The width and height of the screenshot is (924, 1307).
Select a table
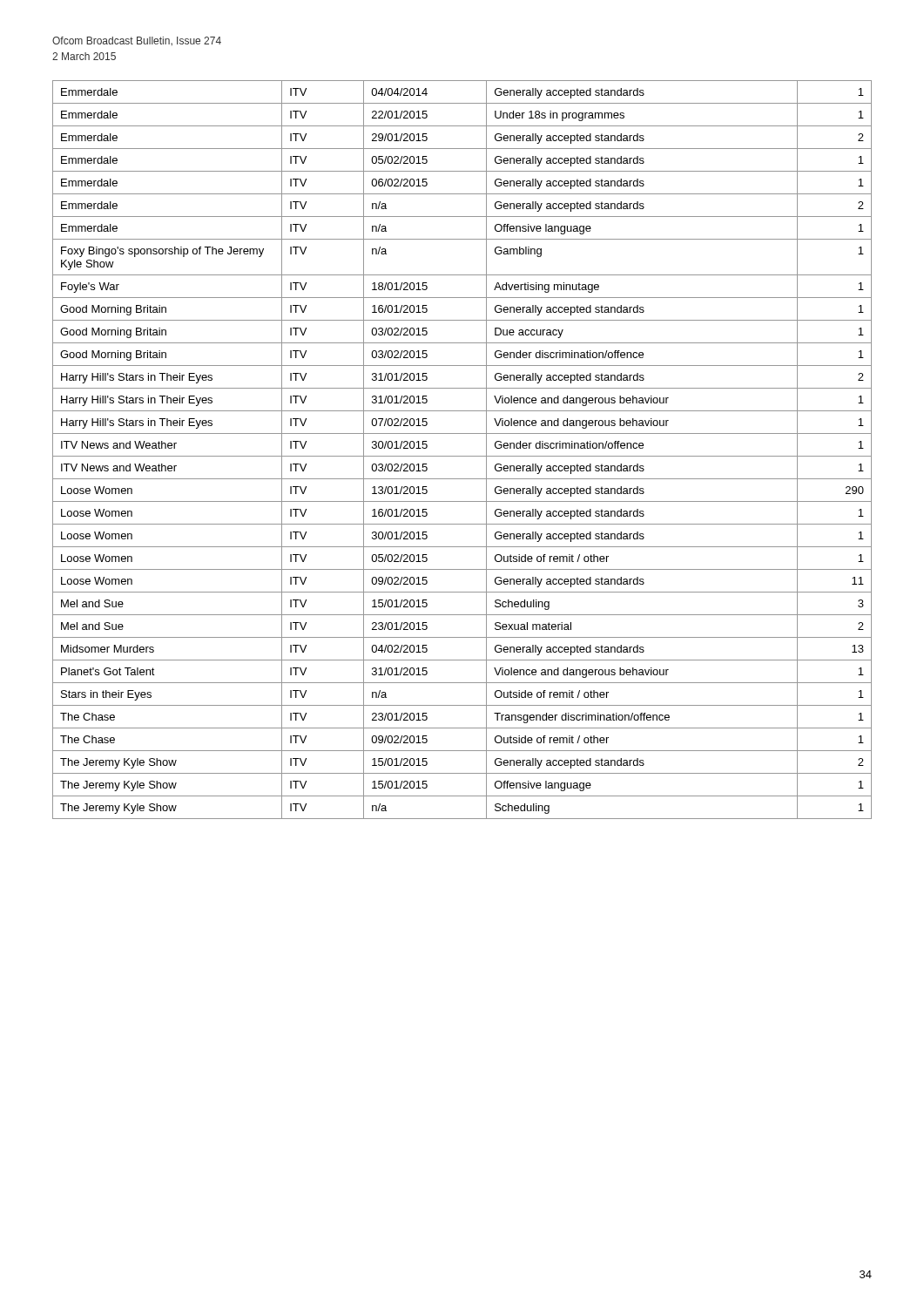(462, 450)
